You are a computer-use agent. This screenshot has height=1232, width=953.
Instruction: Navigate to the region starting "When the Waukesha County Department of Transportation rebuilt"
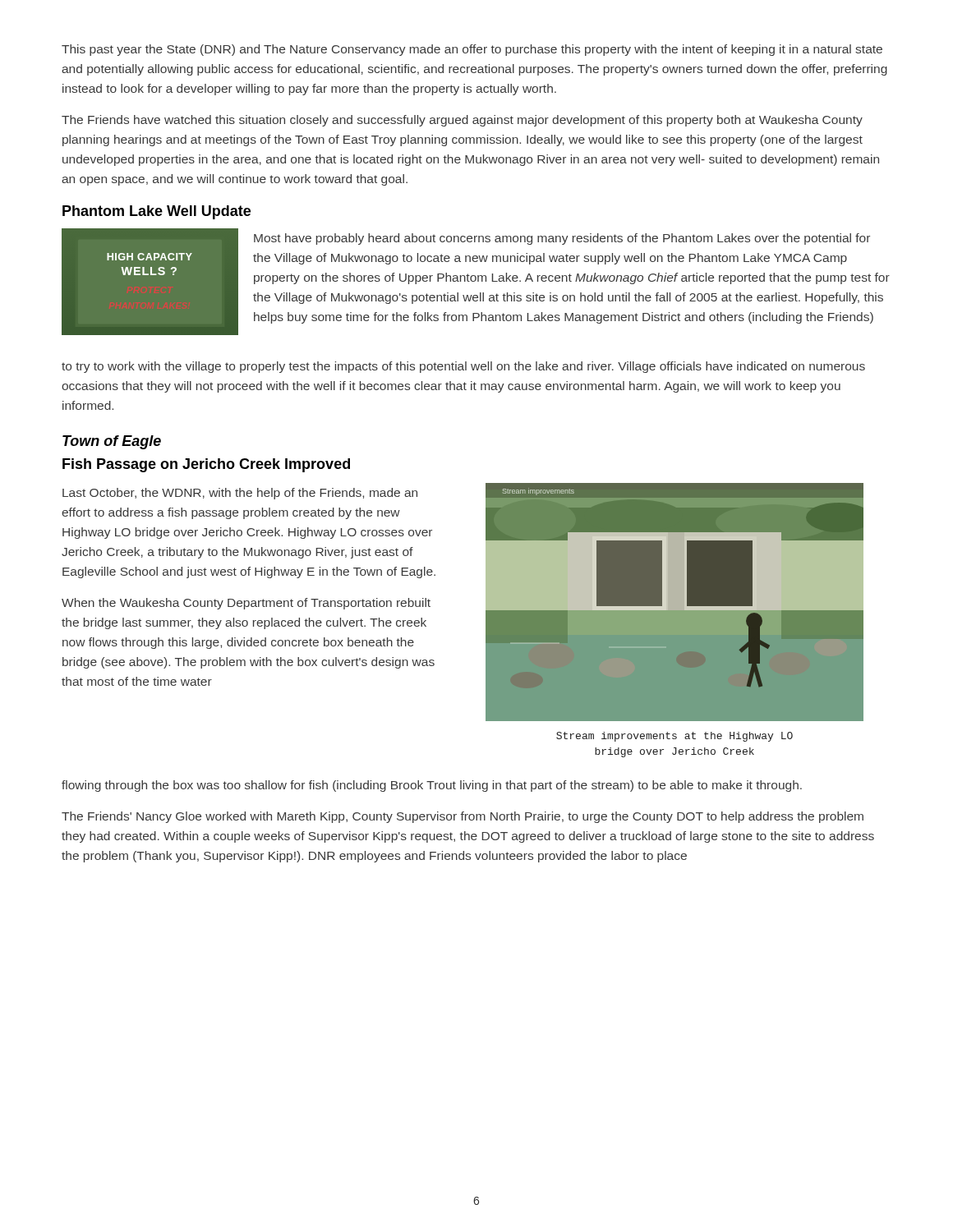pyautogui.click(x=251, y=642)
